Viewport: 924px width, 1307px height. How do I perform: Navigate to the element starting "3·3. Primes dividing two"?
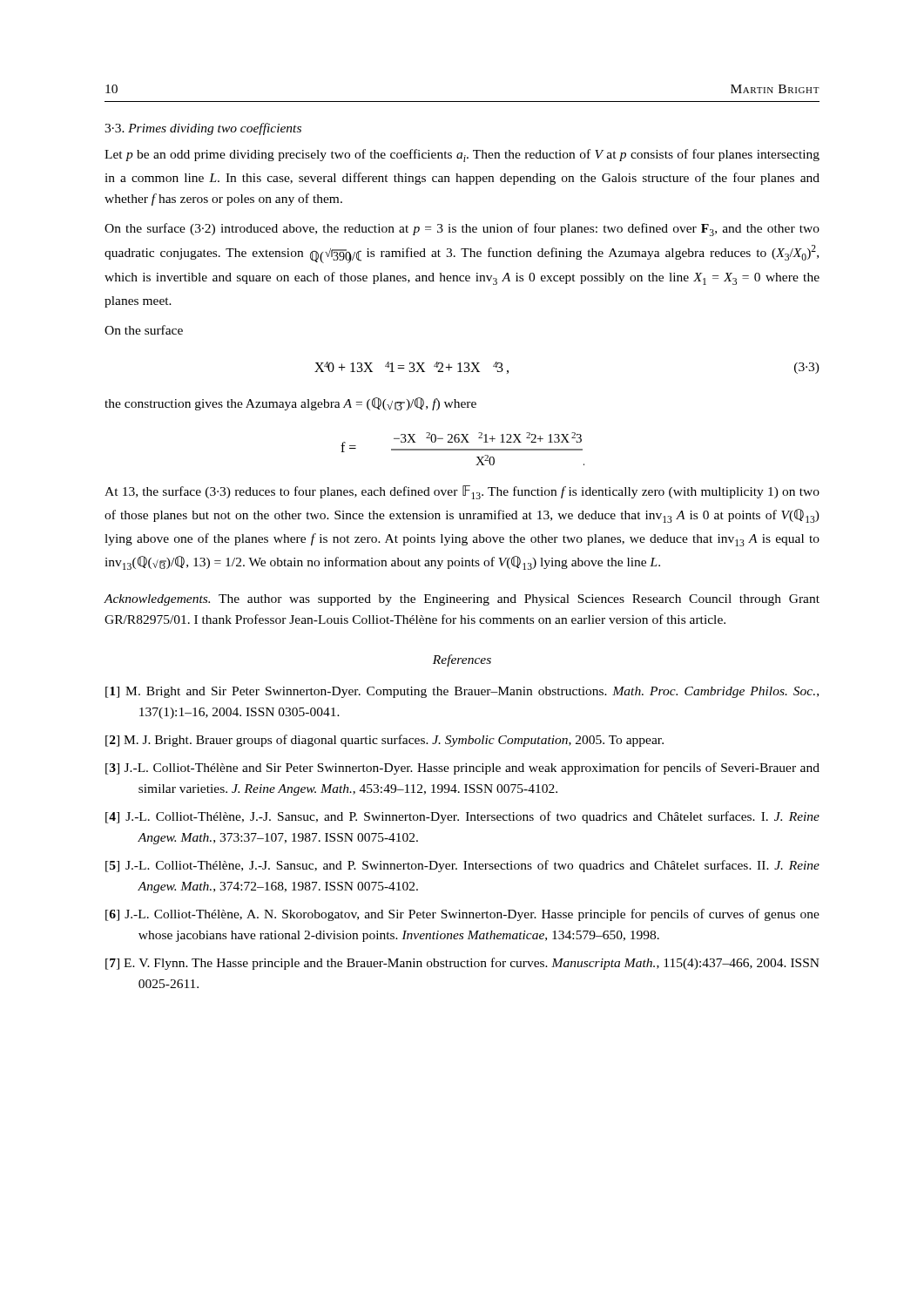tap(203, 128)
